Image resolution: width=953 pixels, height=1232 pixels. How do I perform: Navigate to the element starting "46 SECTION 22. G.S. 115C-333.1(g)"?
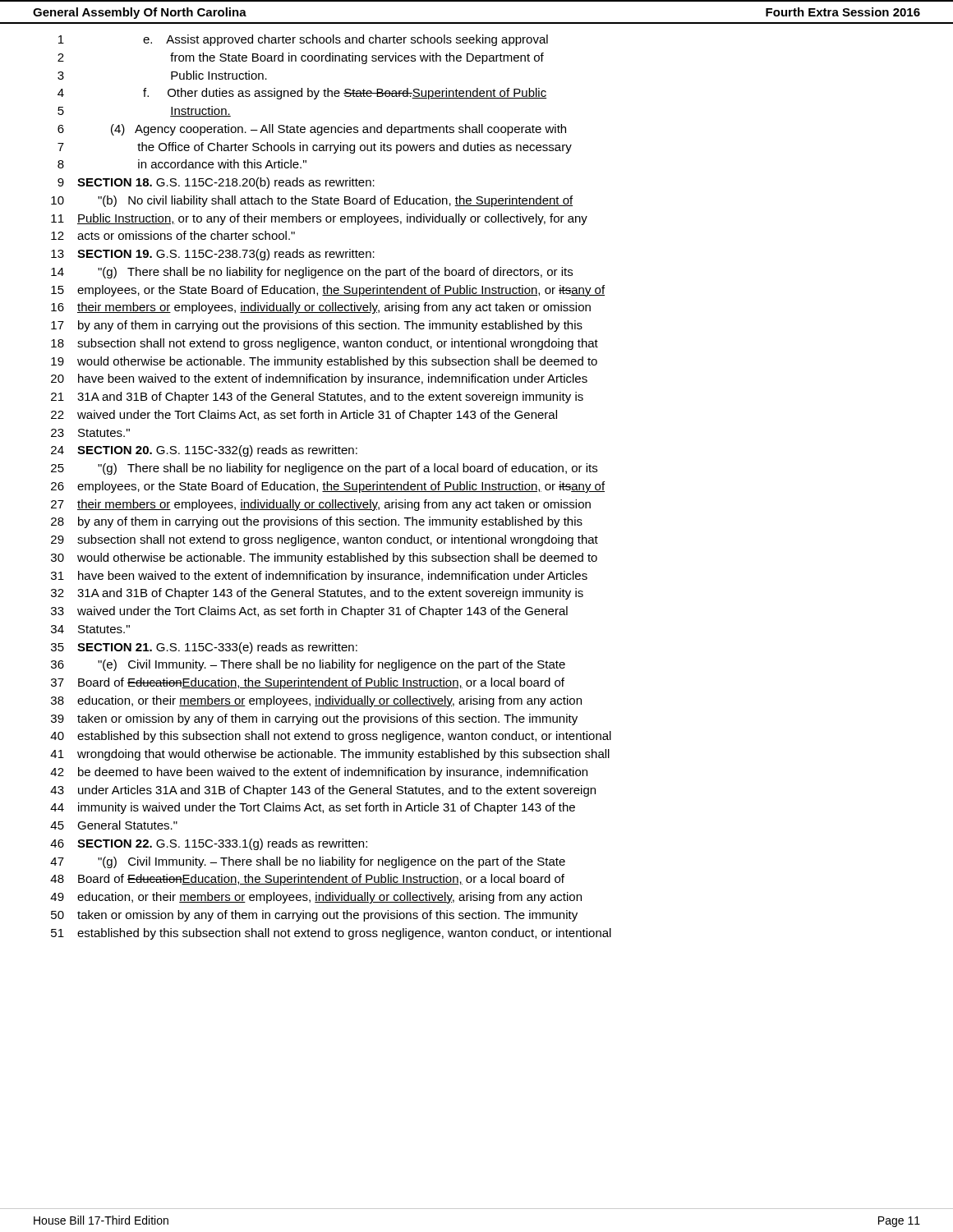(209, 844)
